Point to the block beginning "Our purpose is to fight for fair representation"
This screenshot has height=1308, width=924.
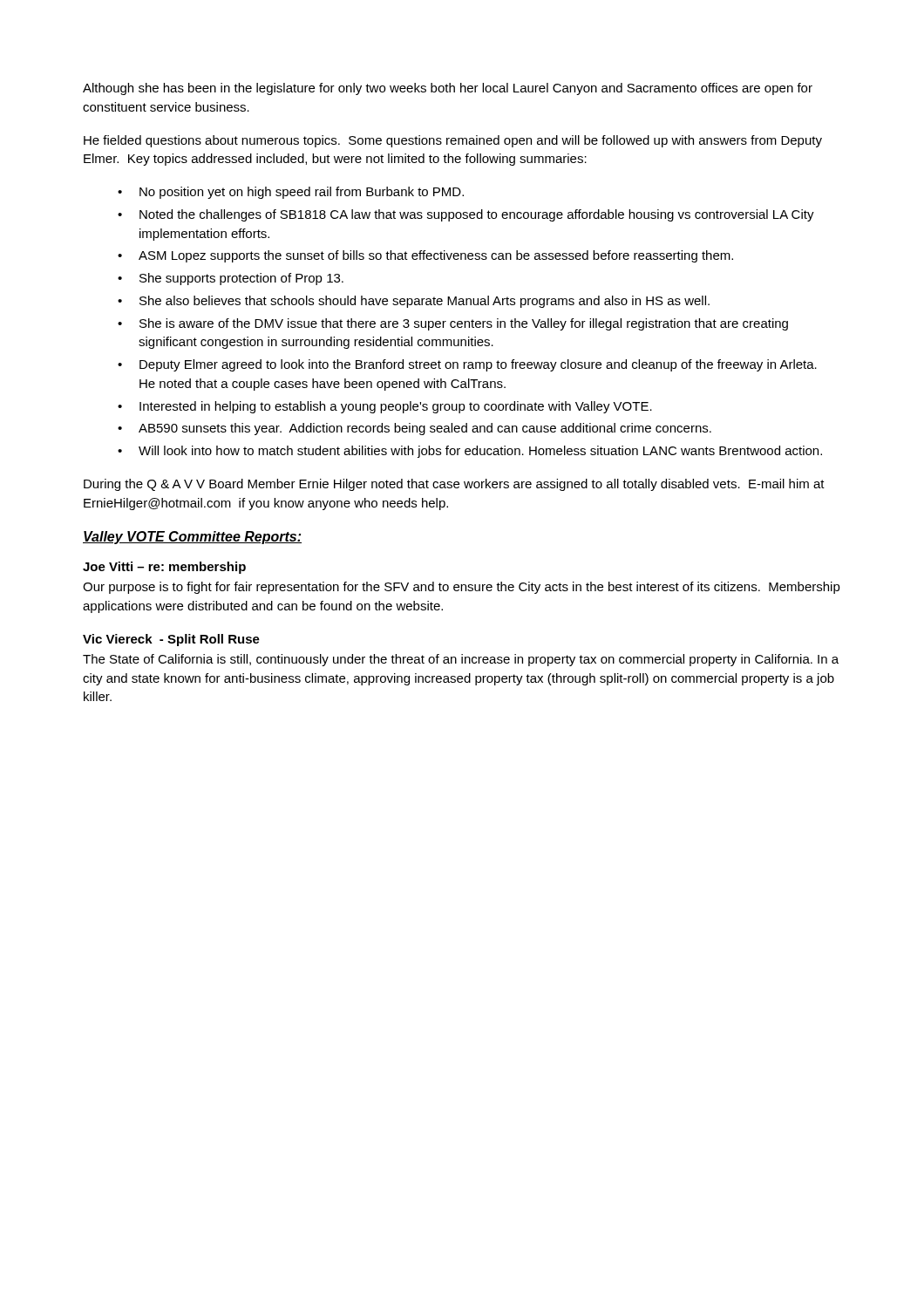(x=461, y=596)
